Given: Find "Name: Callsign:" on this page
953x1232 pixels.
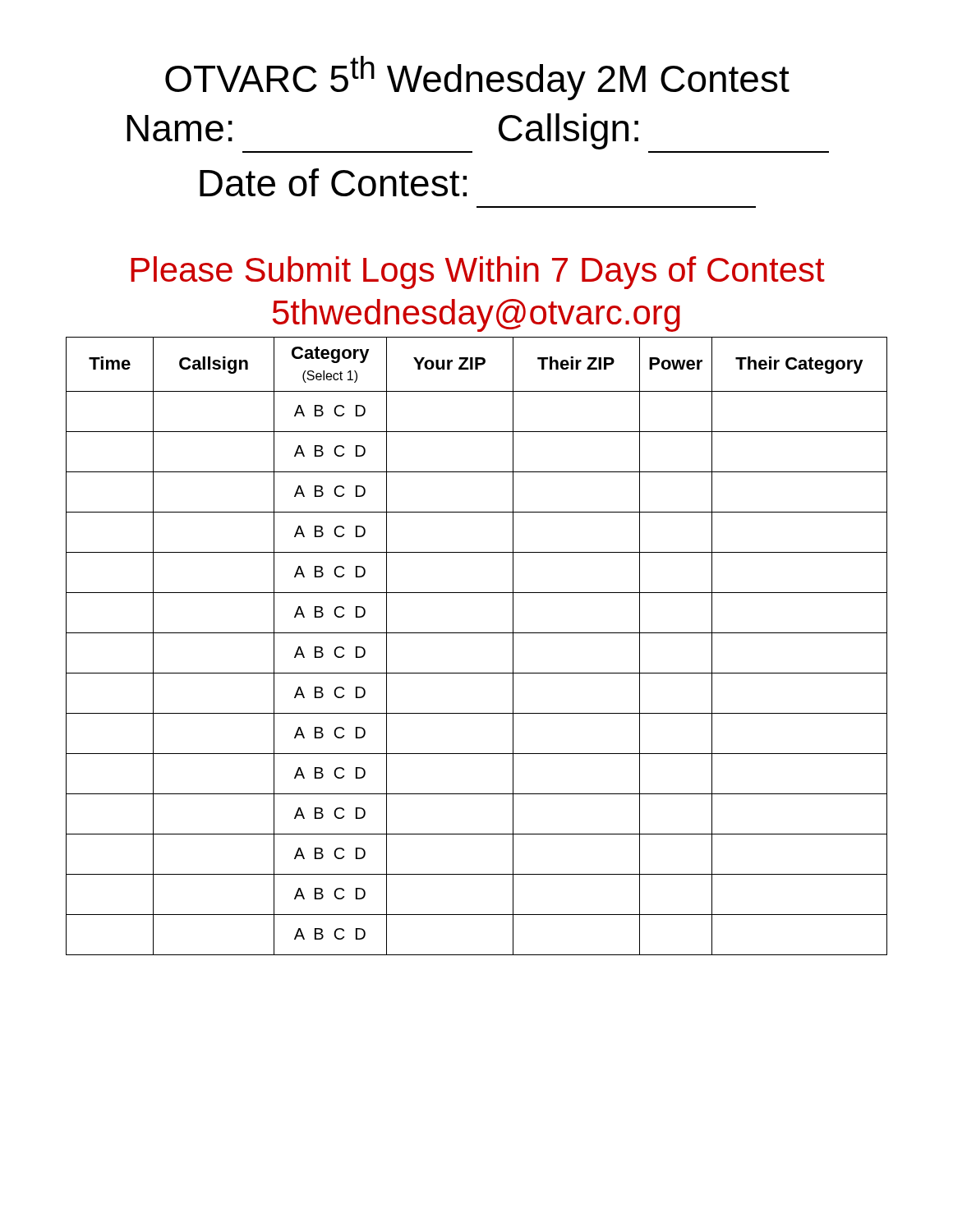Looking at the screenshot, I should tap(188, 131).
